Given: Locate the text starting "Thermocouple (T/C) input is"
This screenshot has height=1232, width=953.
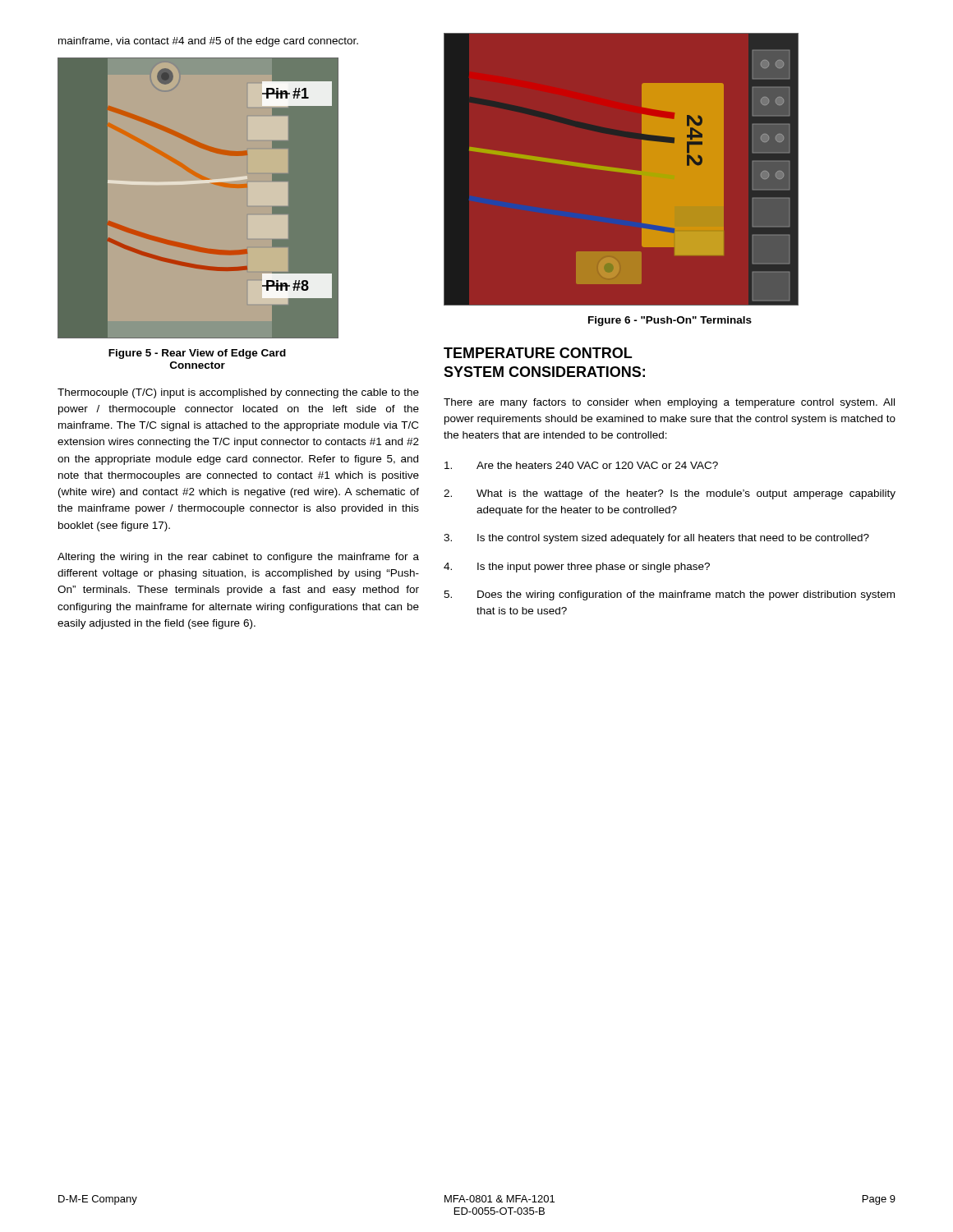Looking at the screenshot, I should click(238, 458).
